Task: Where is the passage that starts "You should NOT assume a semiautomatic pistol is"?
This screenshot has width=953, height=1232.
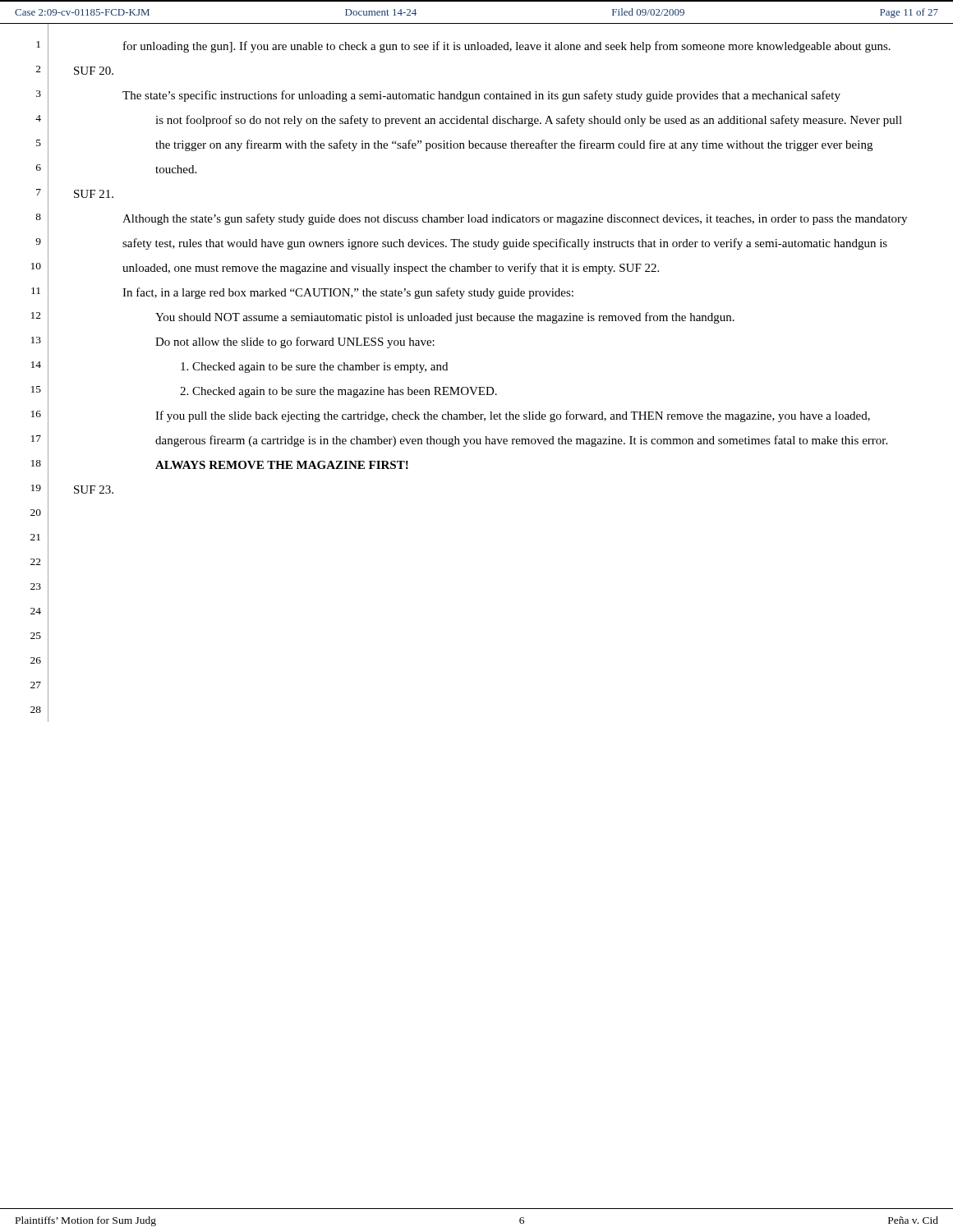Action: (x=445, y=317)
